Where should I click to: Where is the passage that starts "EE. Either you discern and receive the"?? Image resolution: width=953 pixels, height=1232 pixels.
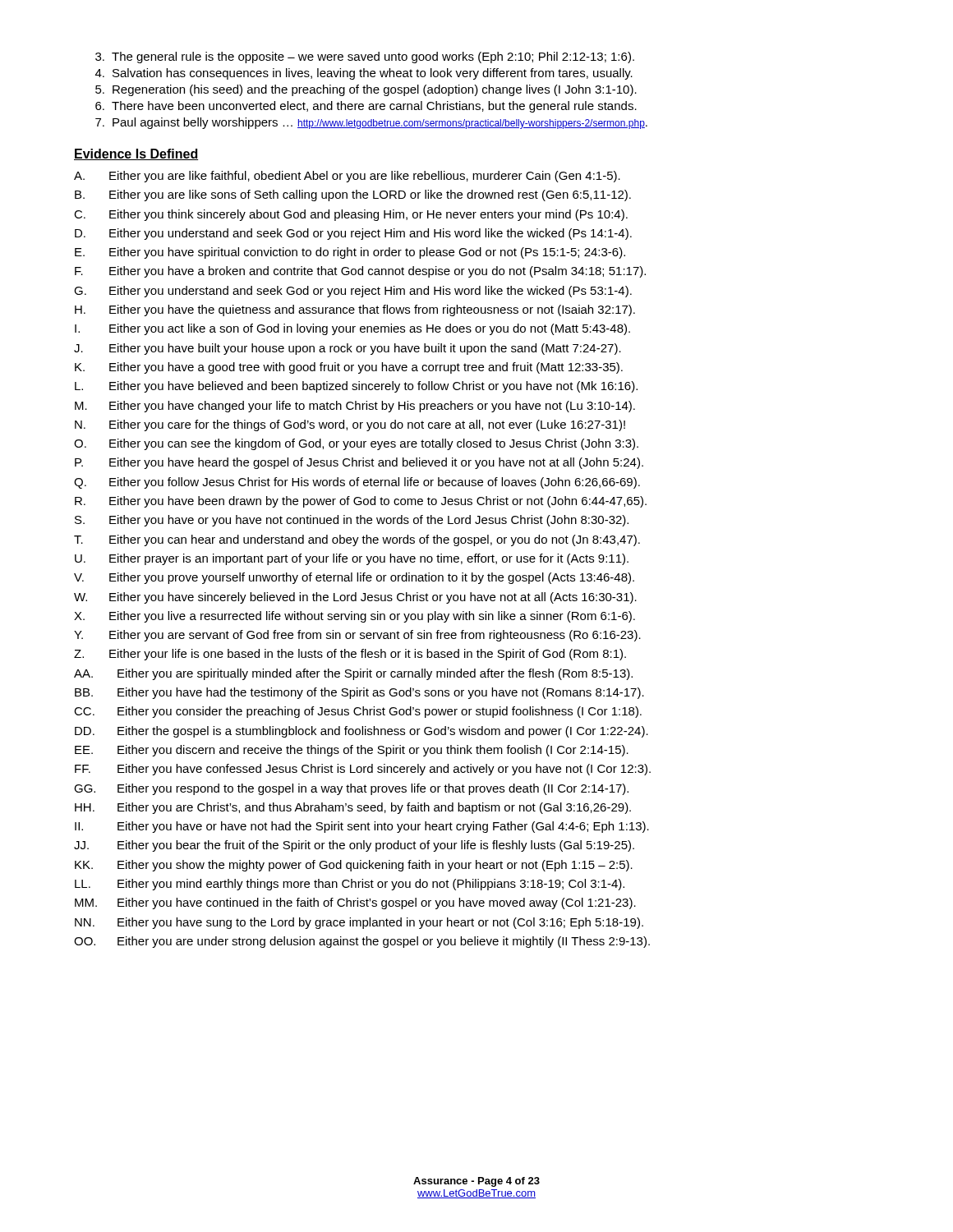pyautogui.click(x=351, y=750)
